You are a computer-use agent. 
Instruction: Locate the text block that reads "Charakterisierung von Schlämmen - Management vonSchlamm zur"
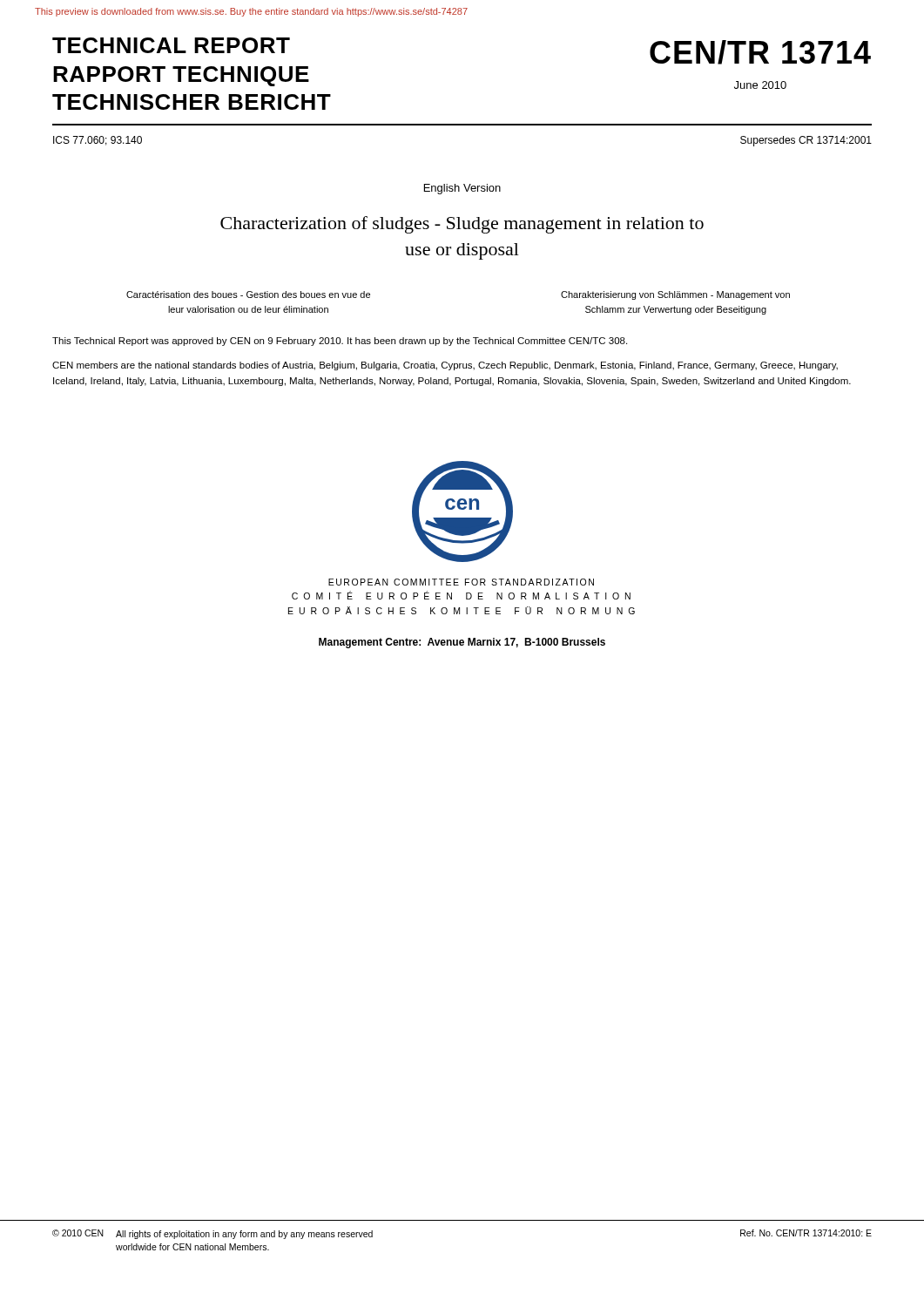676,302
